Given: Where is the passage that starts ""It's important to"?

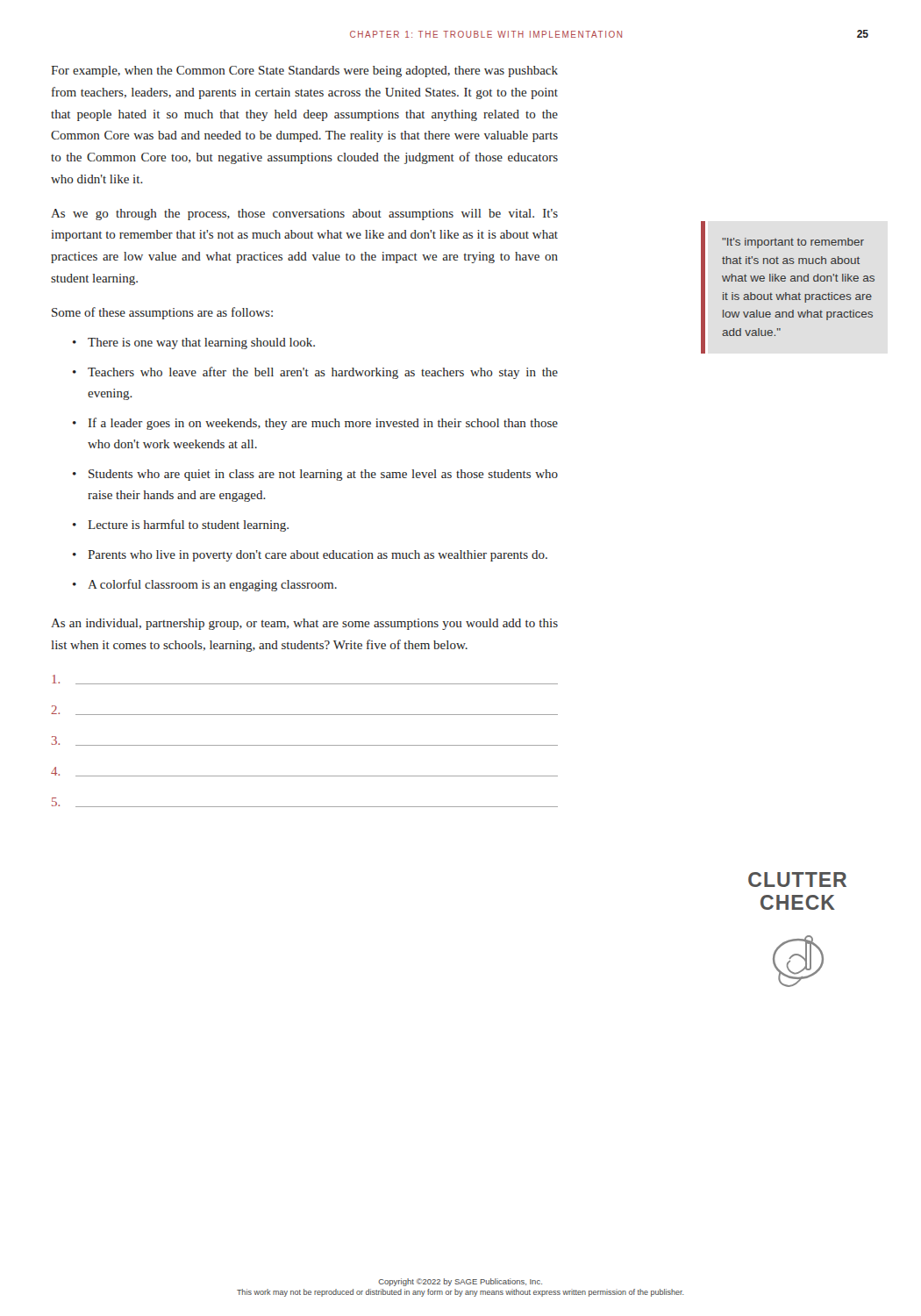Looking at the screenshot, I should click(798, 287).
